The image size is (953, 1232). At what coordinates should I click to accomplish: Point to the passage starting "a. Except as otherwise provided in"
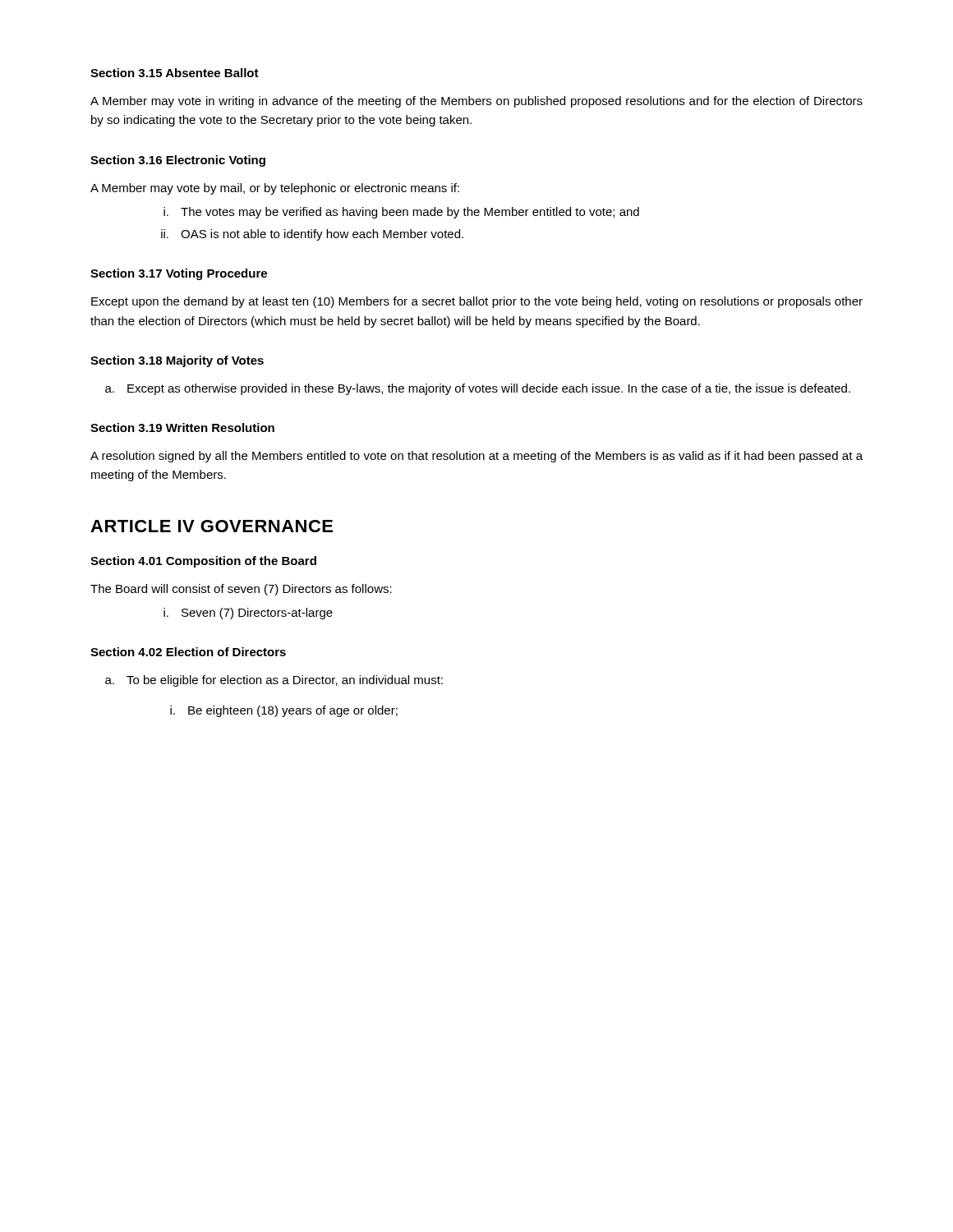[476, 388]
